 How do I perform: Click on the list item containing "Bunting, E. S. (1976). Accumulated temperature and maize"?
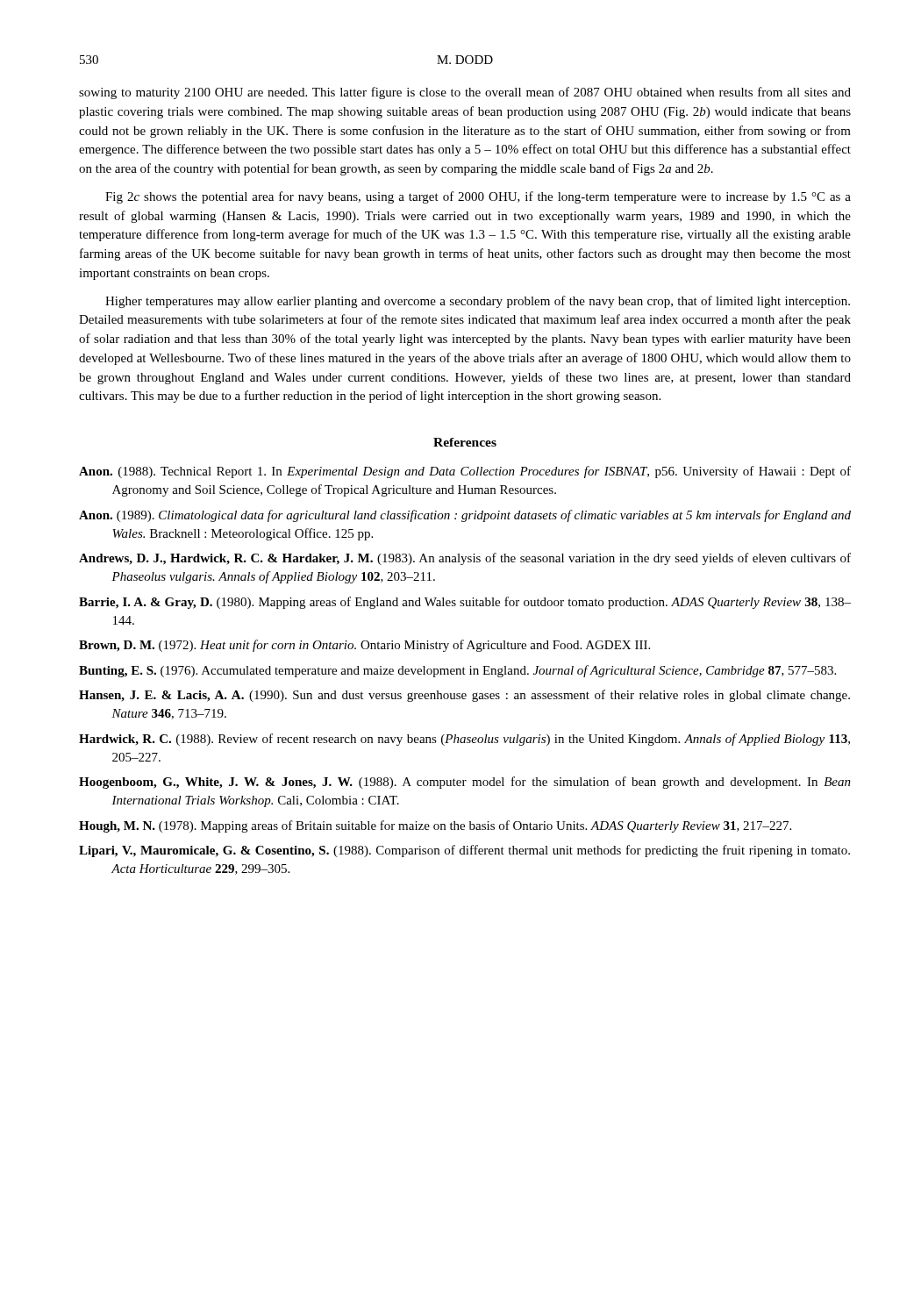[x=458, y=670]
